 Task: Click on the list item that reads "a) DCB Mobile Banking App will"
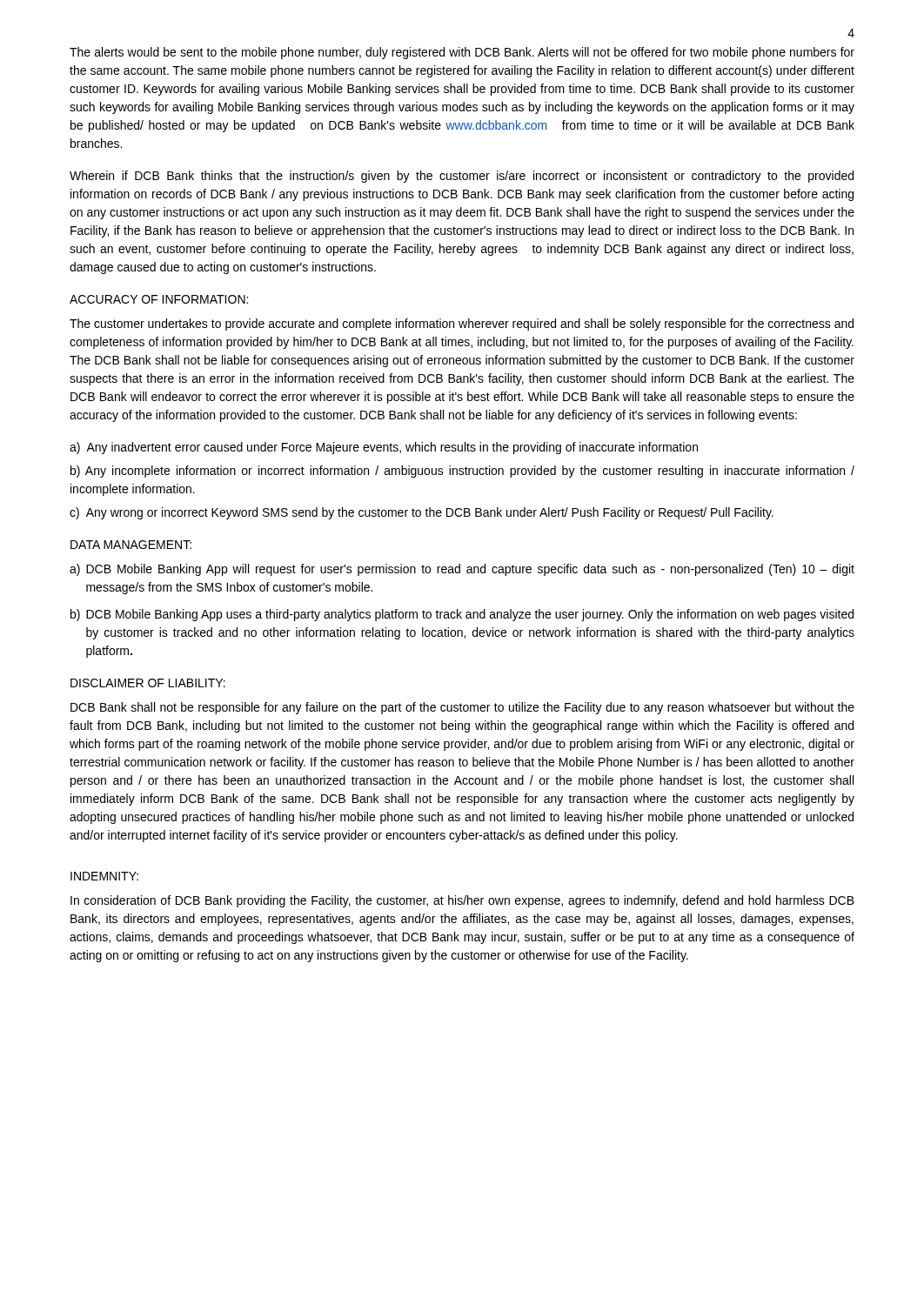pos(462,579)
